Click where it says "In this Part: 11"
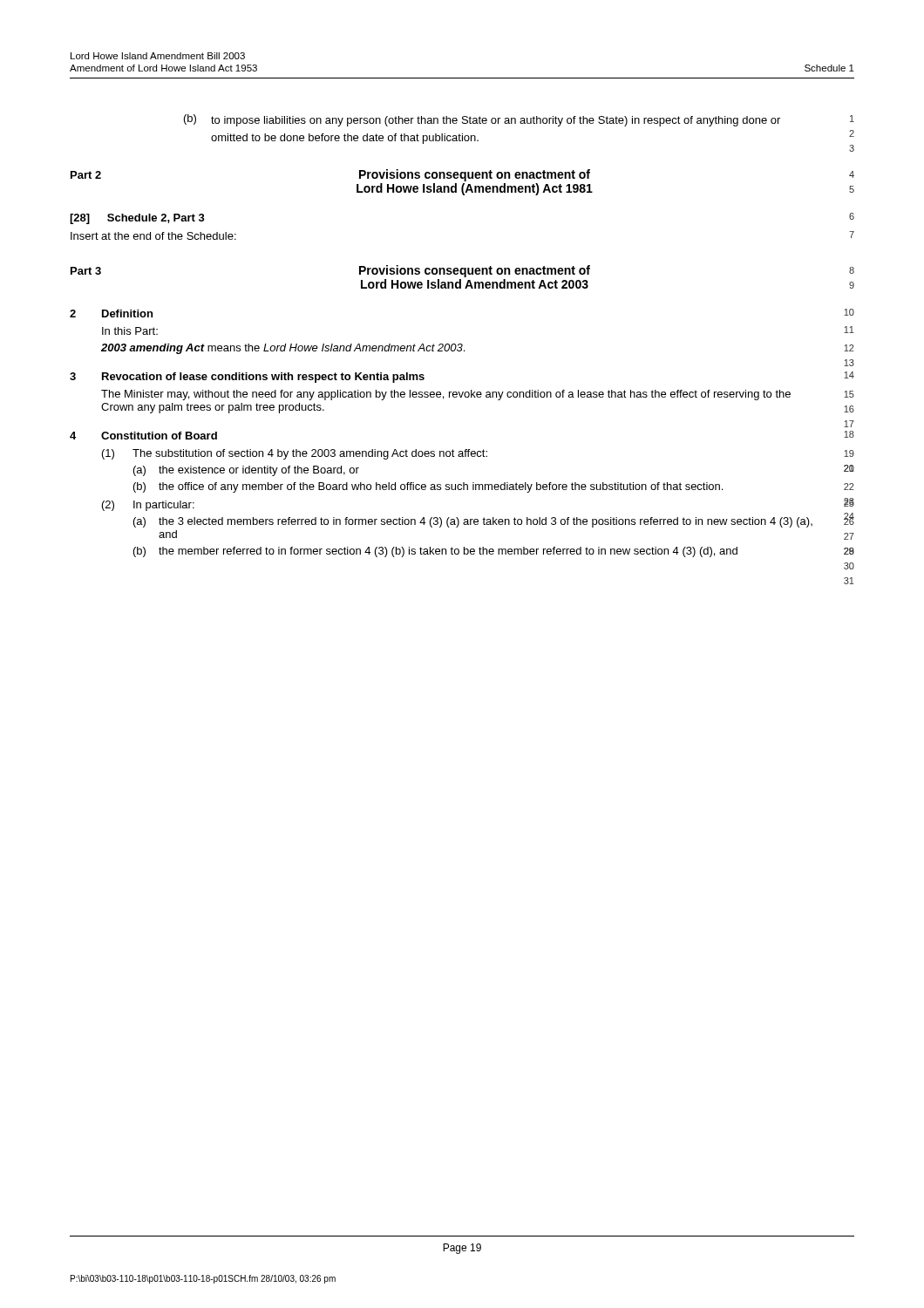This screenshot has height=1308, width=924. point(130,331)
